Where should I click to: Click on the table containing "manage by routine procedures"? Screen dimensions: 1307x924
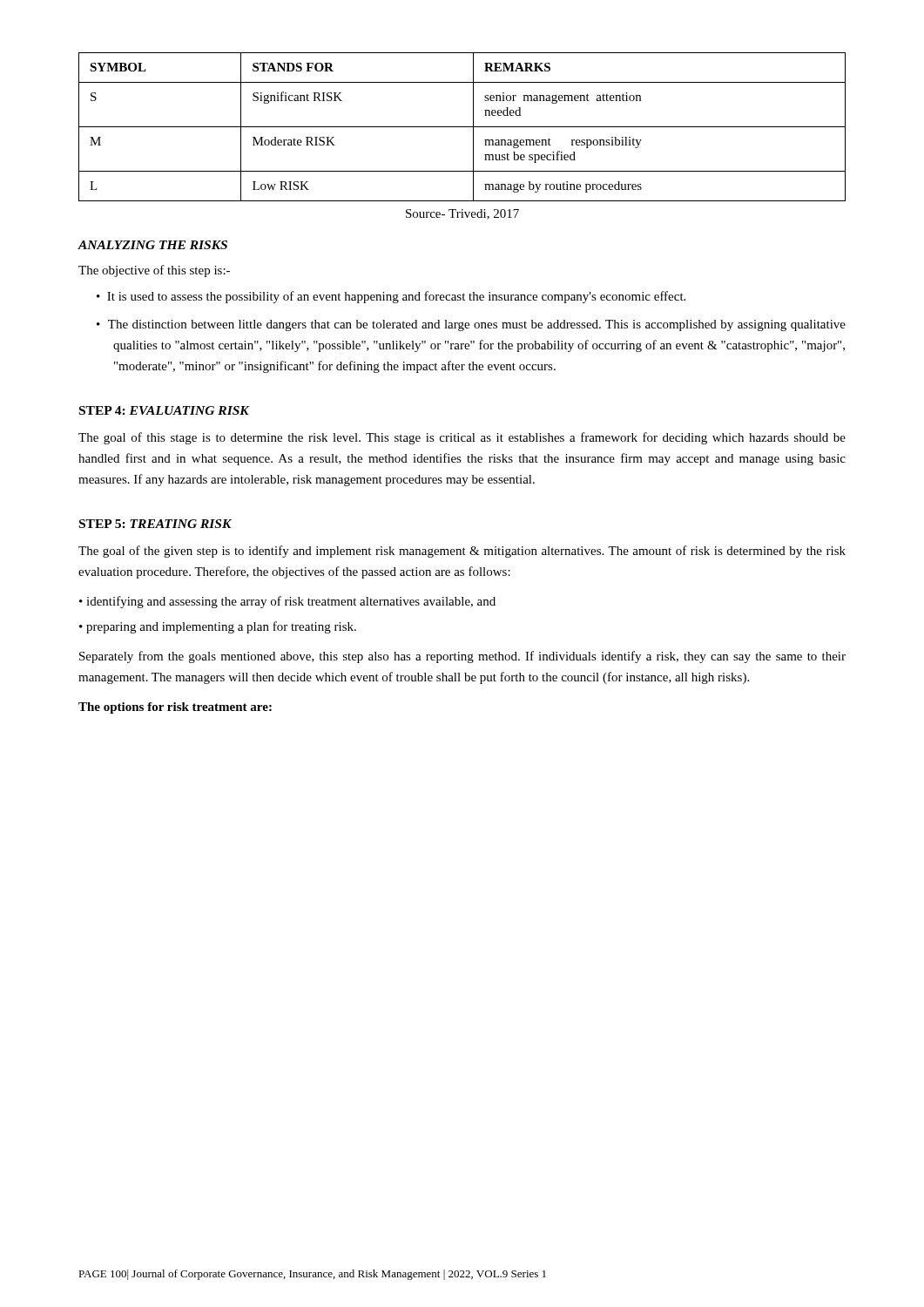(462, 127)
